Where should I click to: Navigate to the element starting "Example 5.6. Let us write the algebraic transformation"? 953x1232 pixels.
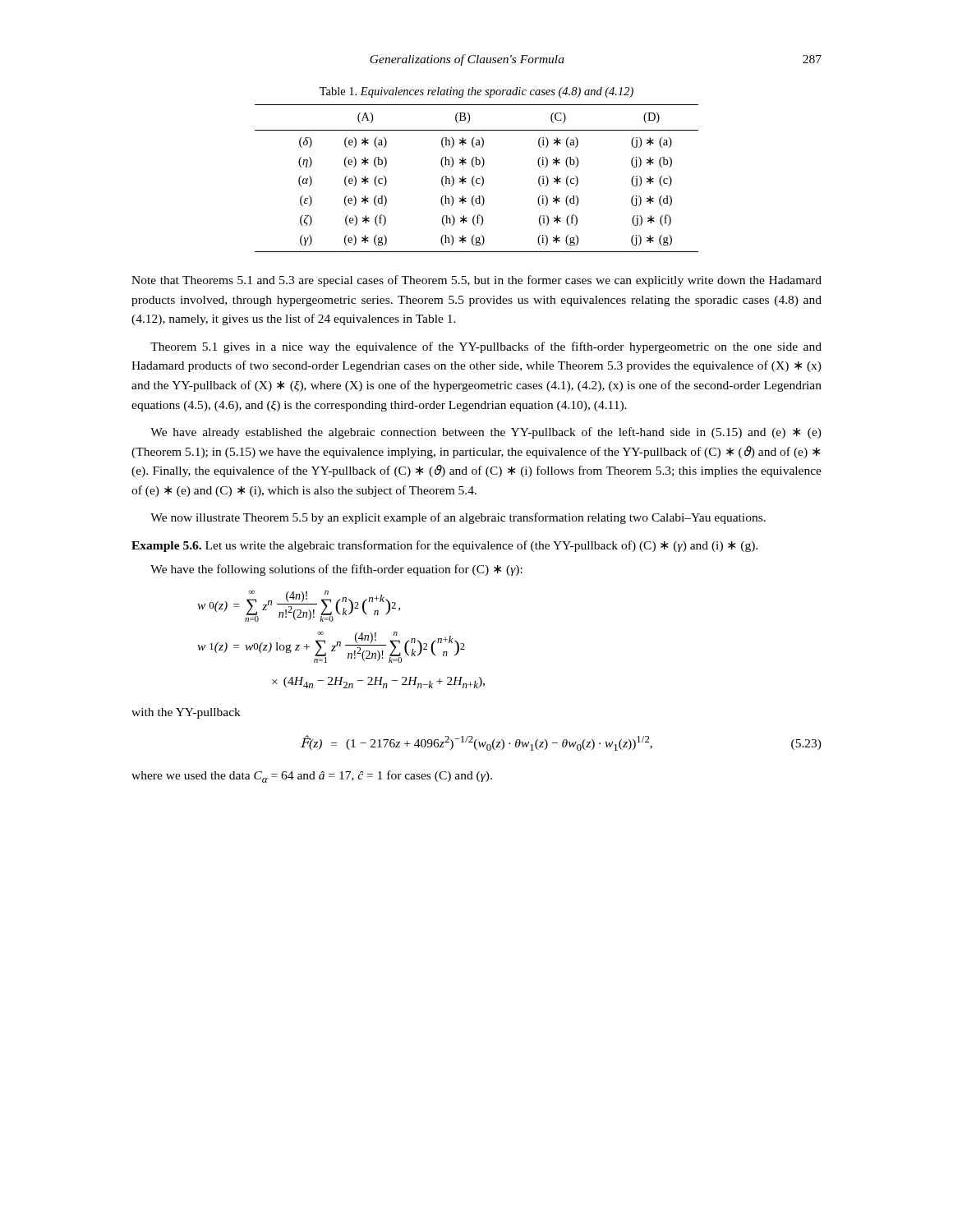476,557
